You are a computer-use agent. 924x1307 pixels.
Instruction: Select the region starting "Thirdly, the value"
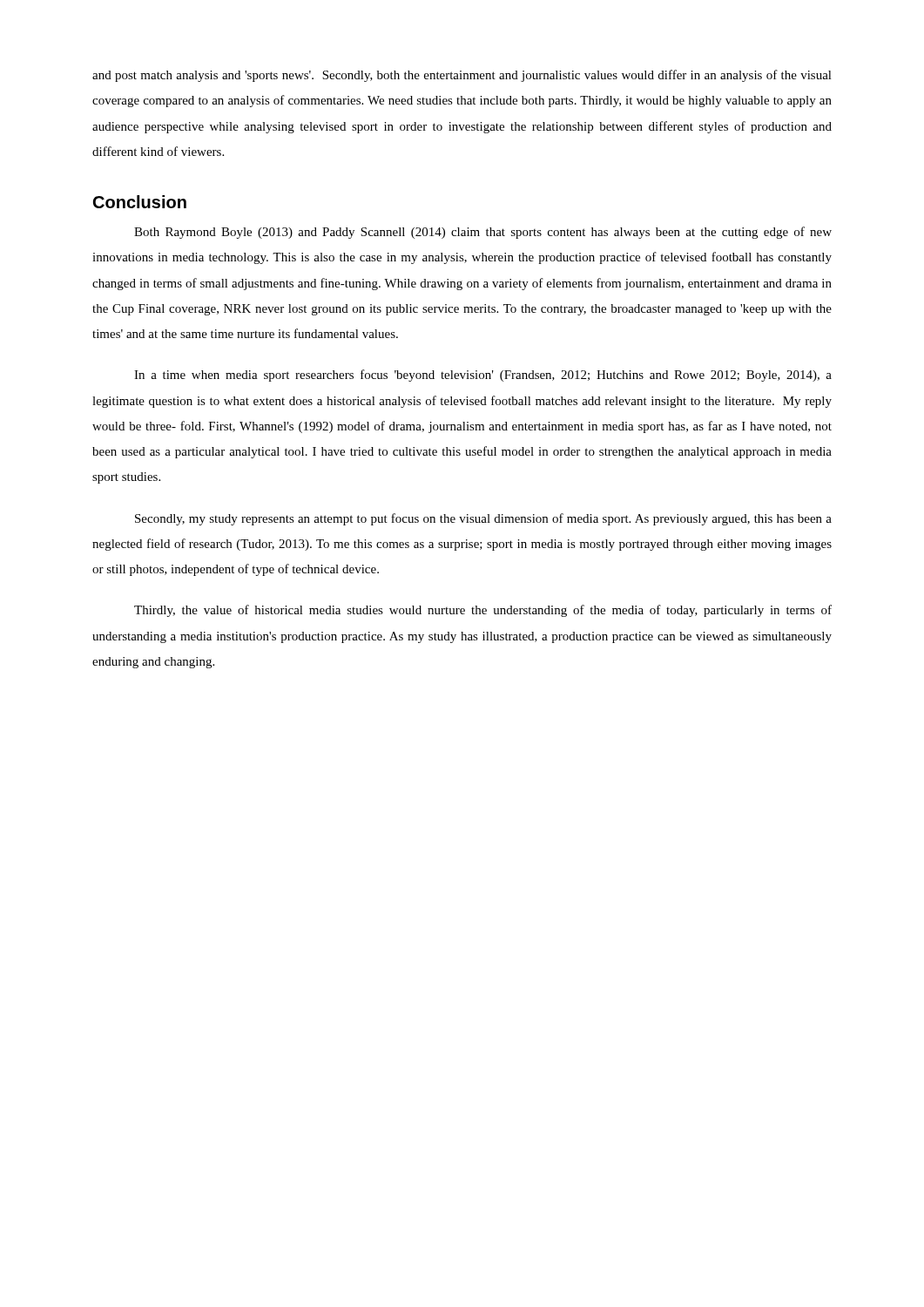tap(462, 636)
